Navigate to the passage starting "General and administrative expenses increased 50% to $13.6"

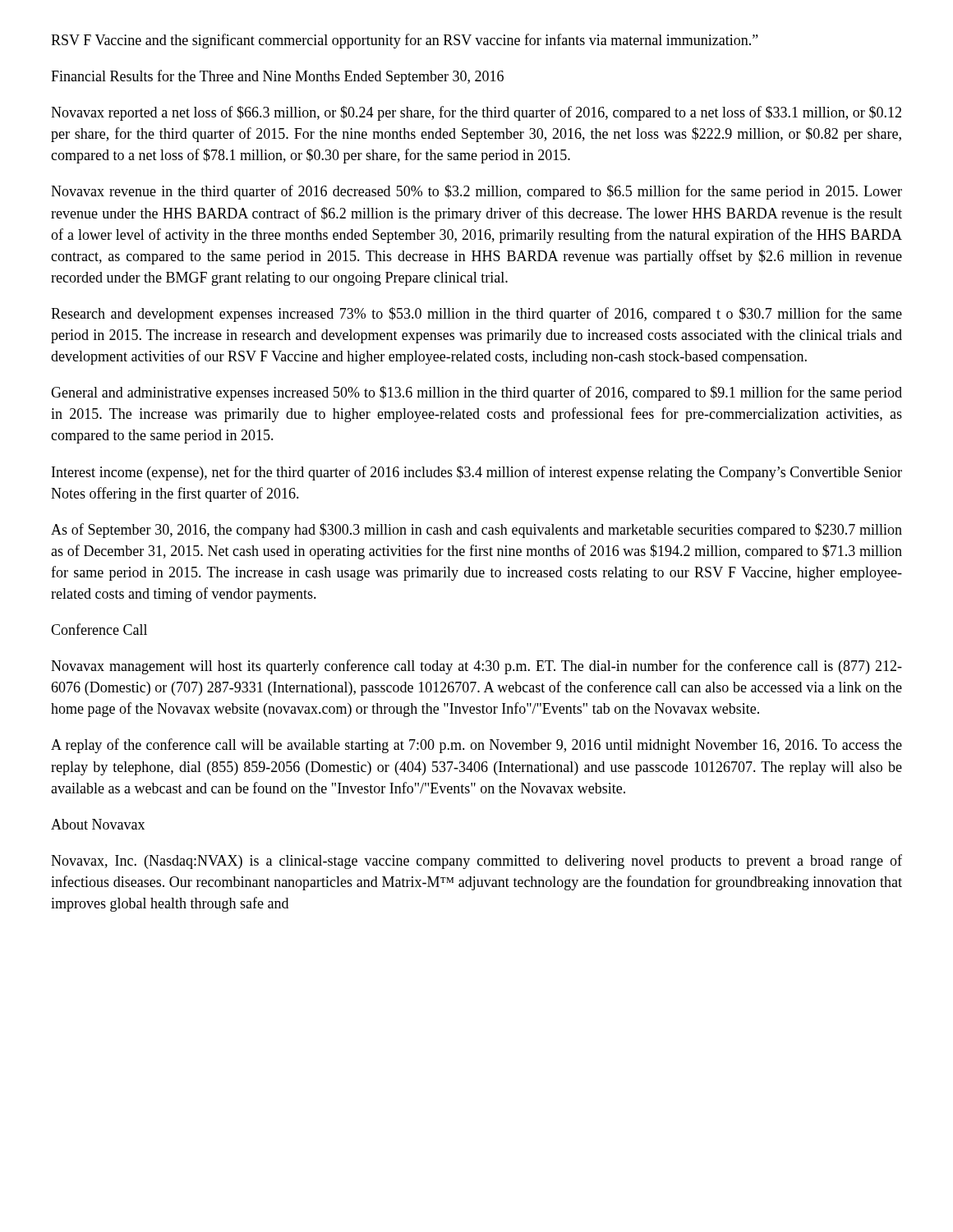point(476,414)
